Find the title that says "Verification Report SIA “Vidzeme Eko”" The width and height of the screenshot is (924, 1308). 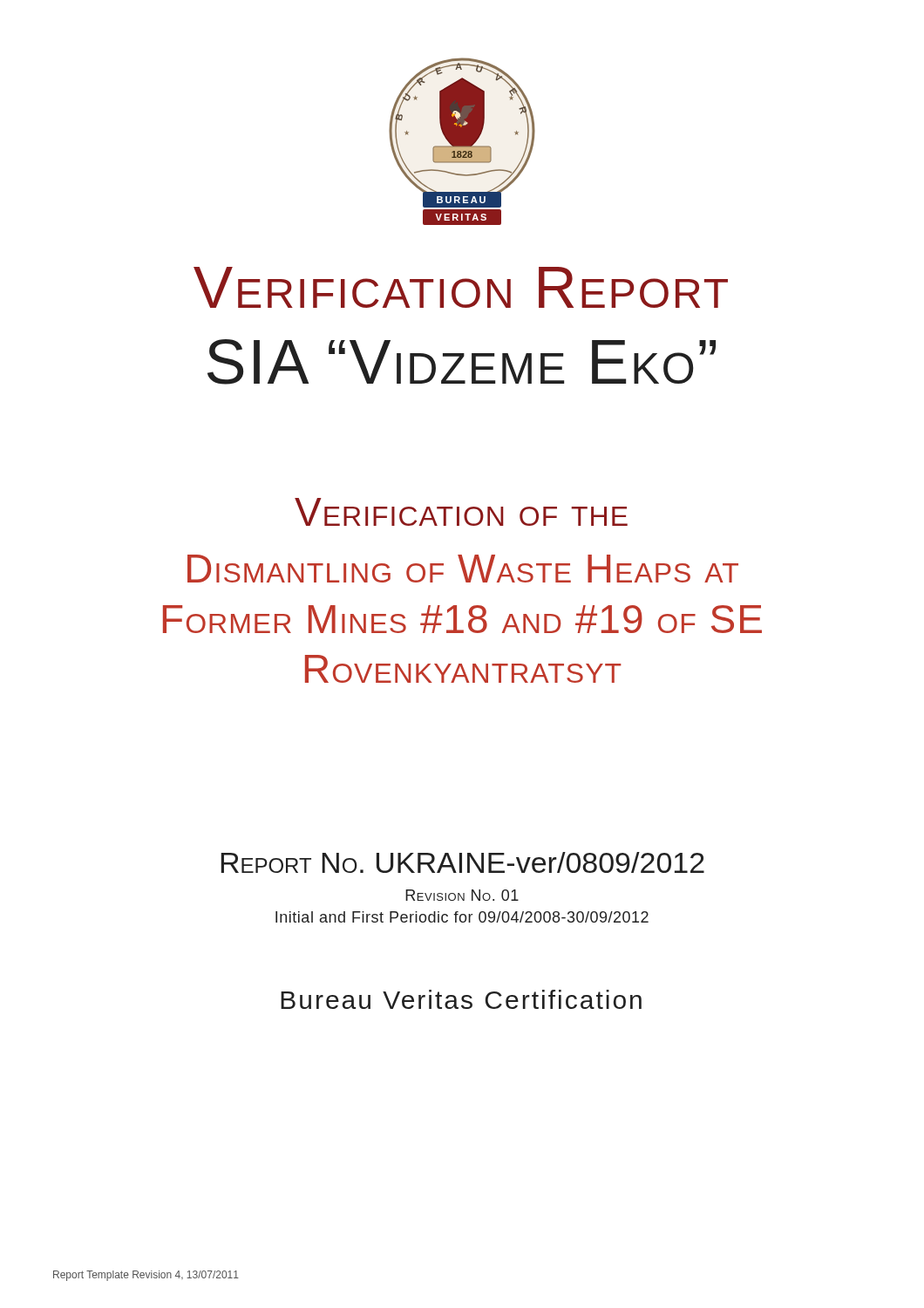click(462, 325)
